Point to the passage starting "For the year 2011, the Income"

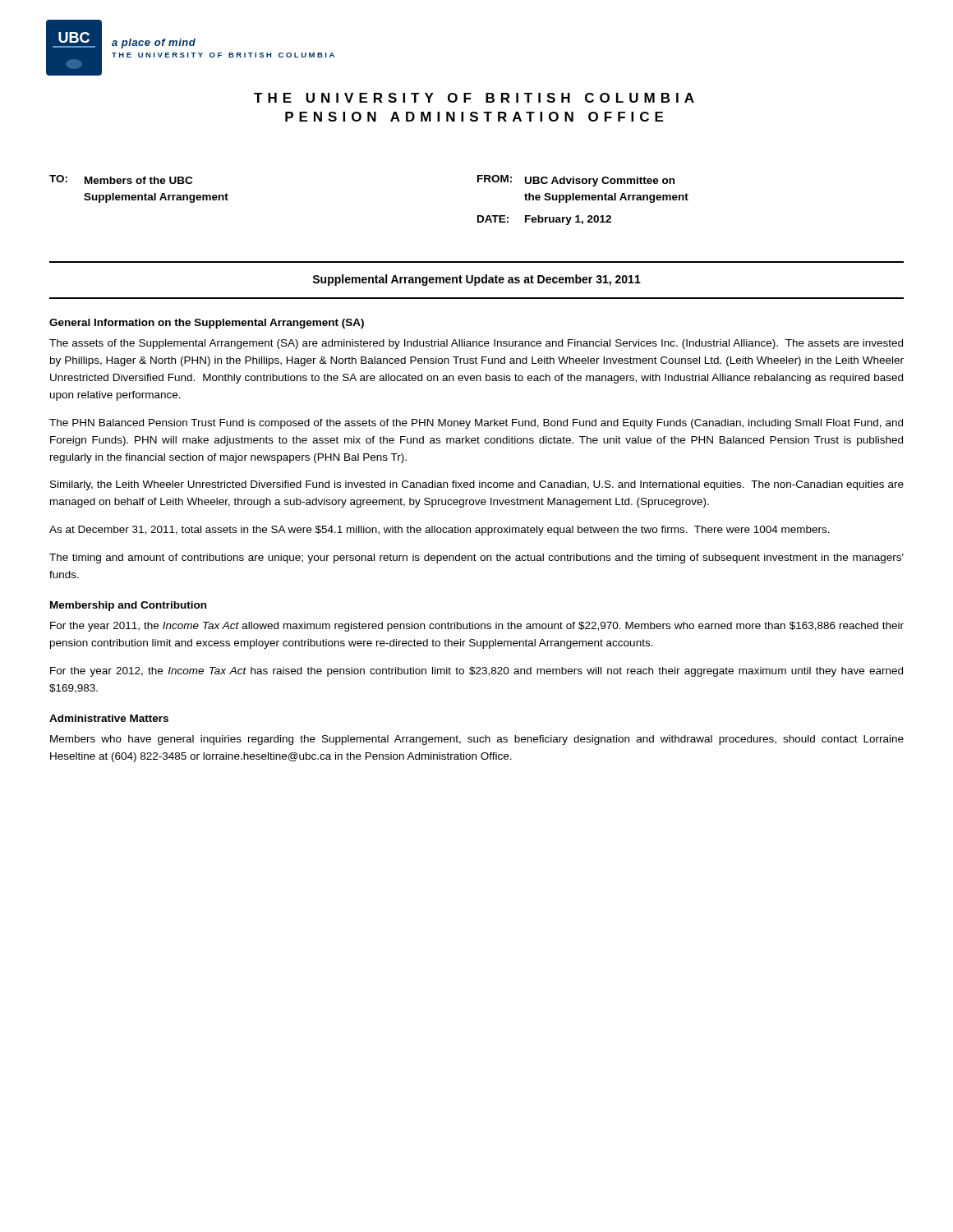pos(476,634)
